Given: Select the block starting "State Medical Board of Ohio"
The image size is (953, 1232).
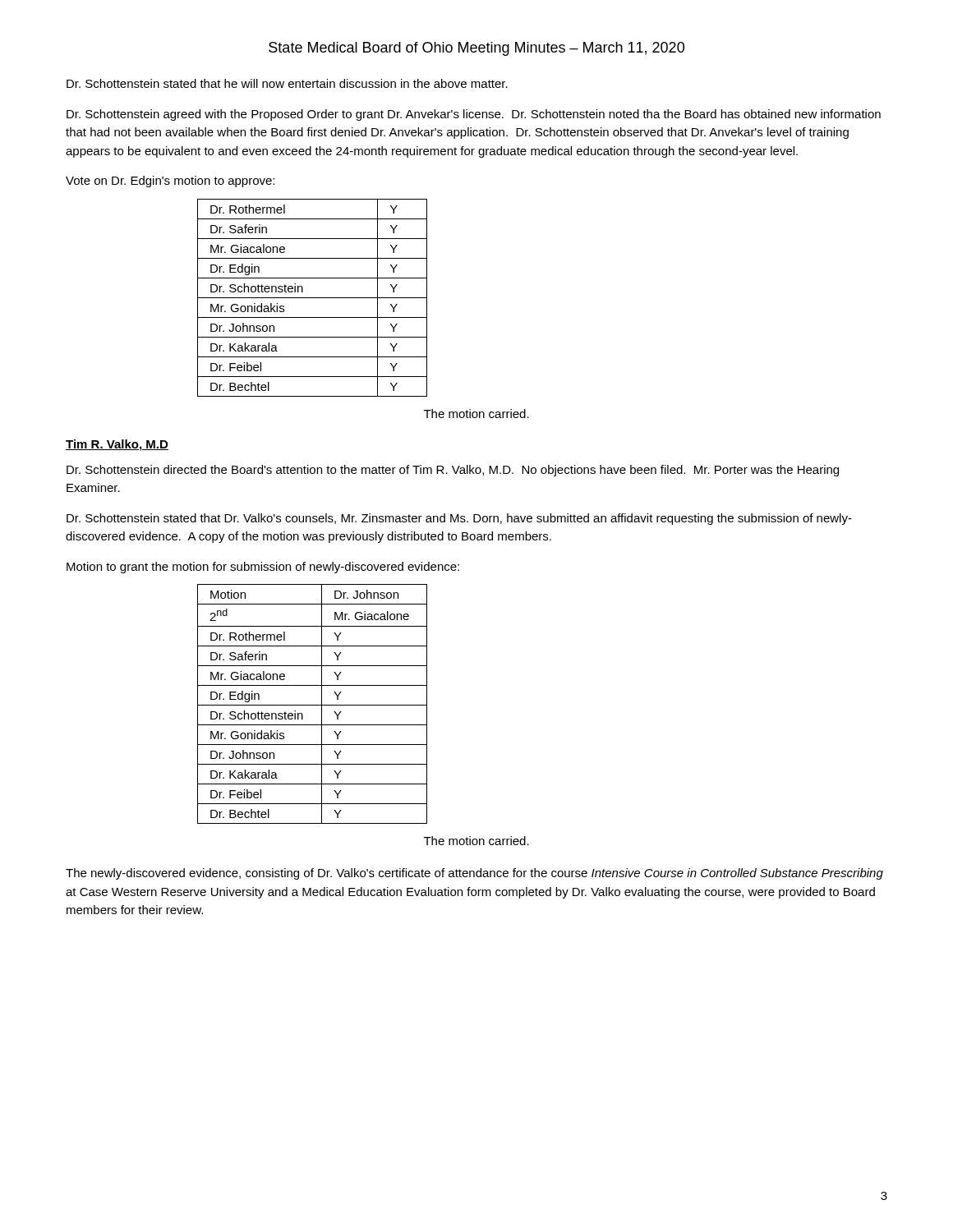Looking at the screenshot, I should pos(476,48).
